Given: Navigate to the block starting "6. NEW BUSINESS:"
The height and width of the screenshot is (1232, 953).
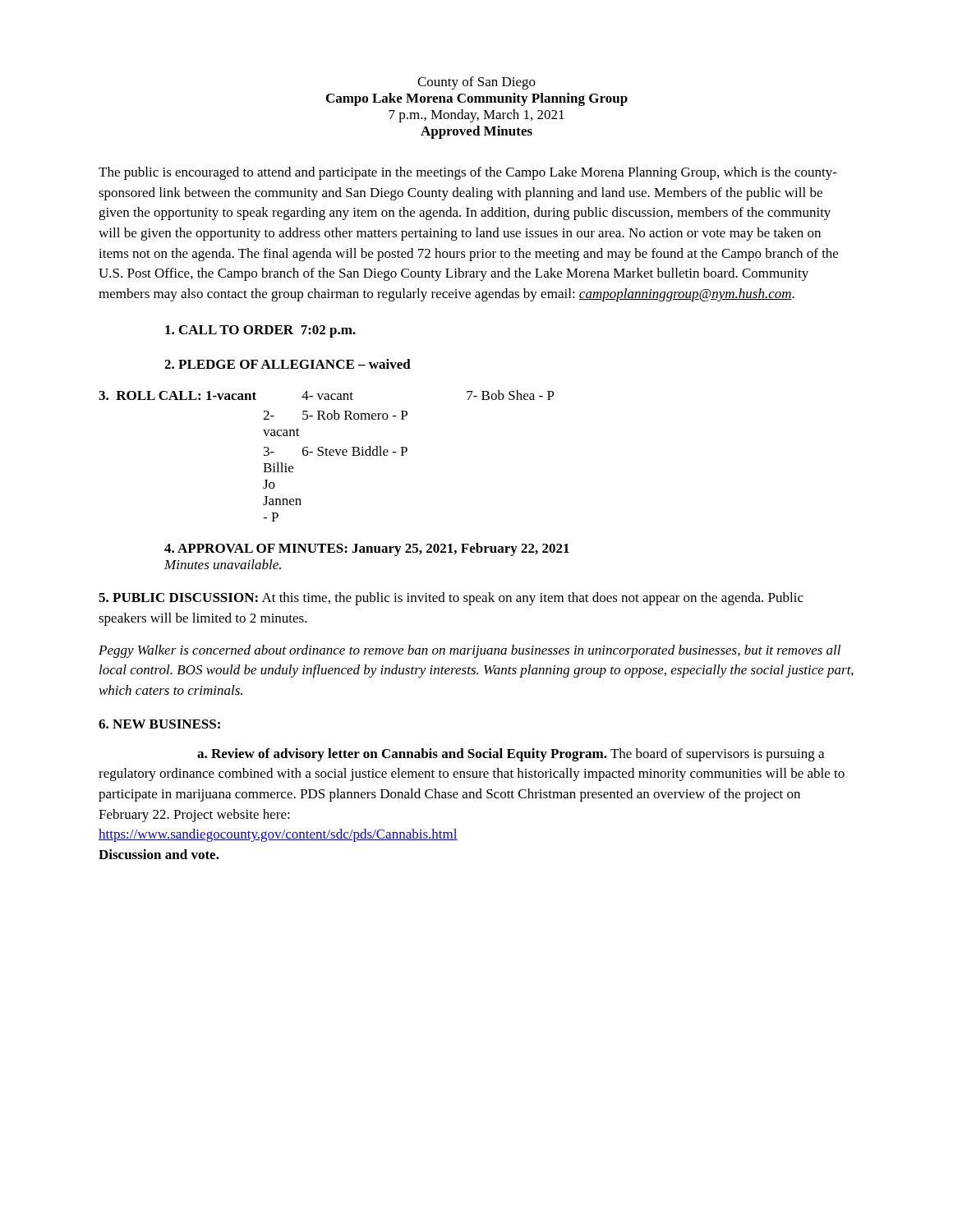Looking at the screenshot, I should (x=160, y=724).
